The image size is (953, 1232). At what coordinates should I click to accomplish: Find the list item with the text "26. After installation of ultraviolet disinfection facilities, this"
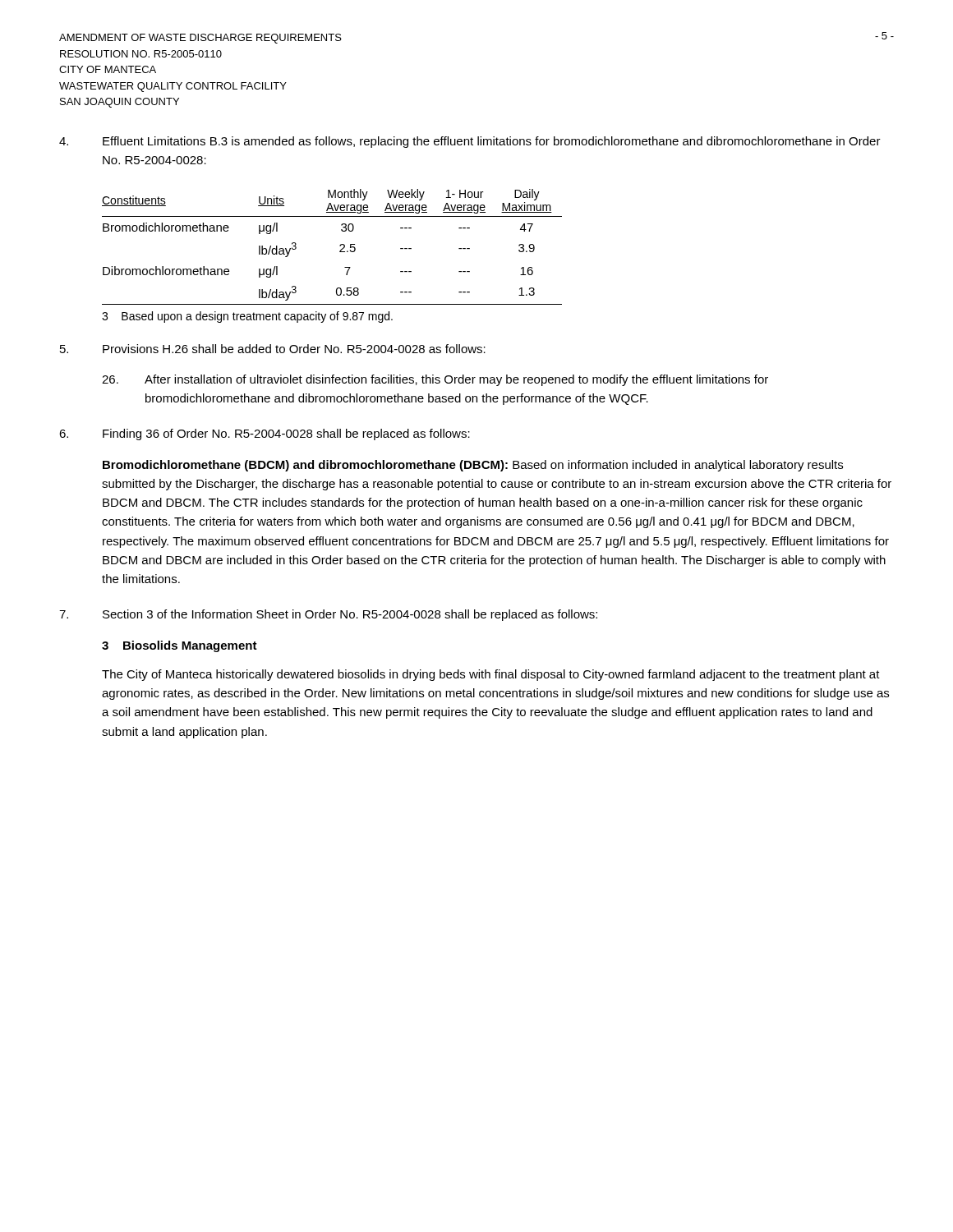tap(498, 388)
